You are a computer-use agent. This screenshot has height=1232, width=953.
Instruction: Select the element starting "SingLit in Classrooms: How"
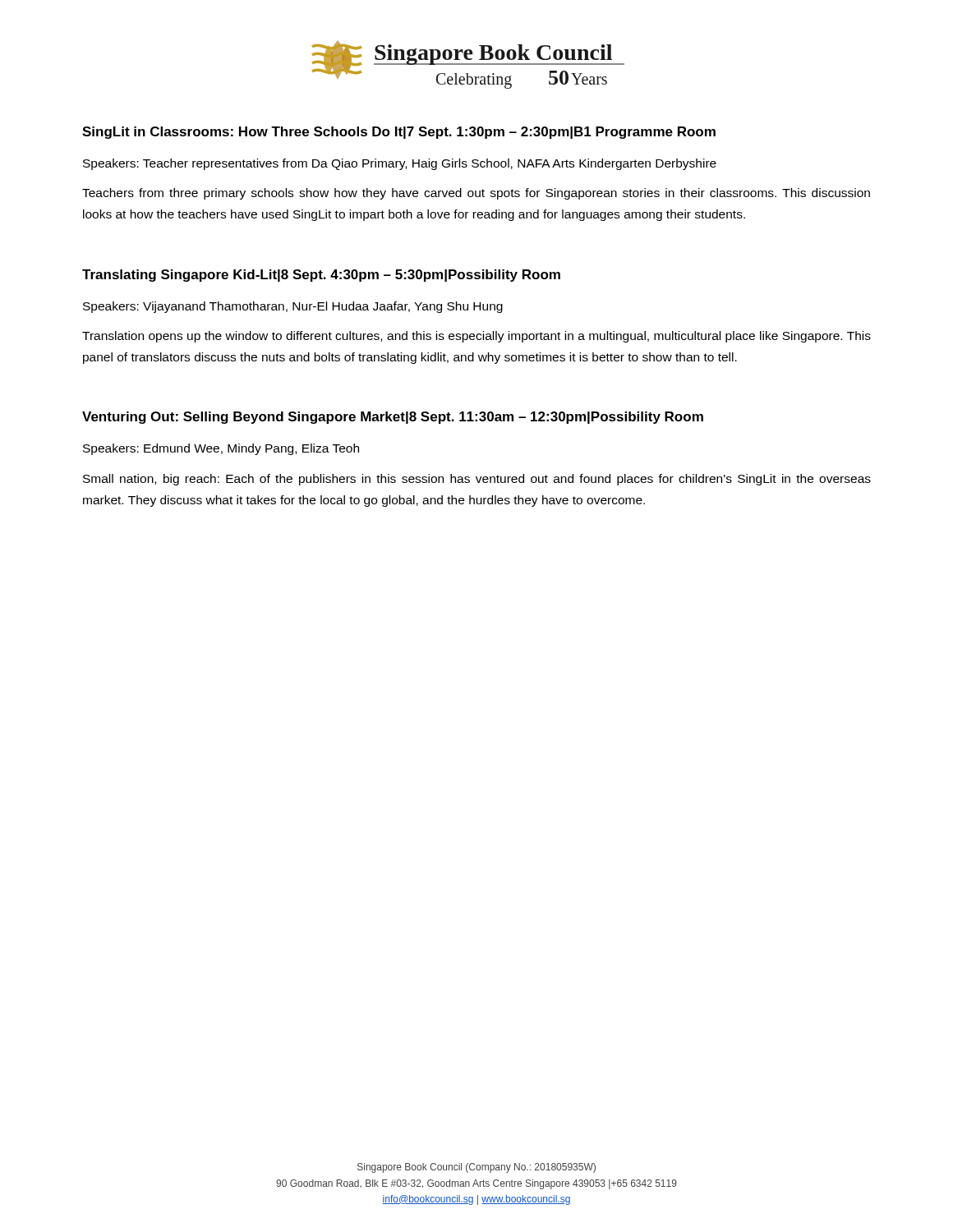click(399, 132)
